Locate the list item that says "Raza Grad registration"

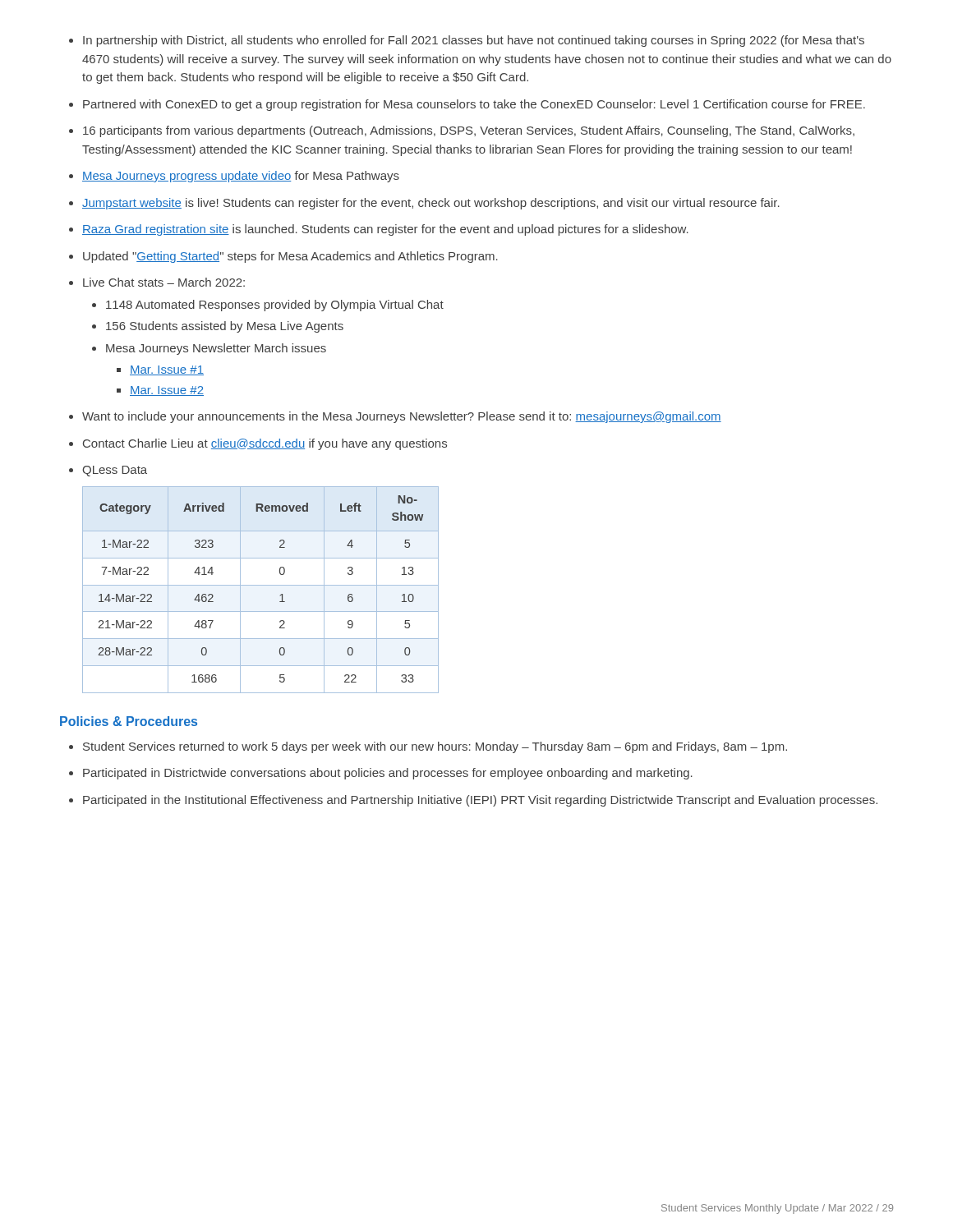(386, 229)
